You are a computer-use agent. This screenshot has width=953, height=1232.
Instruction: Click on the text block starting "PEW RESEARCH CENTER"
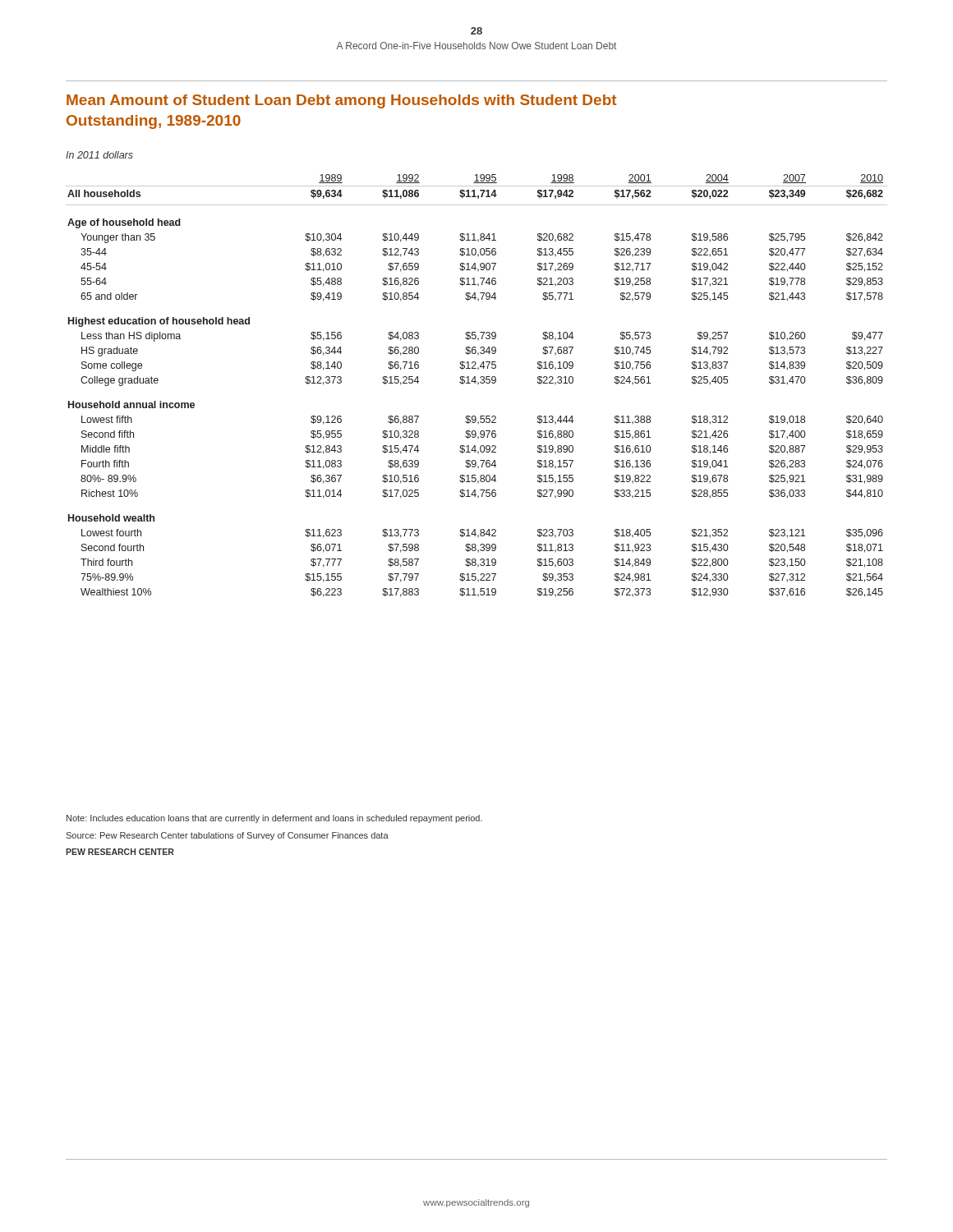(x=120, y=852)
